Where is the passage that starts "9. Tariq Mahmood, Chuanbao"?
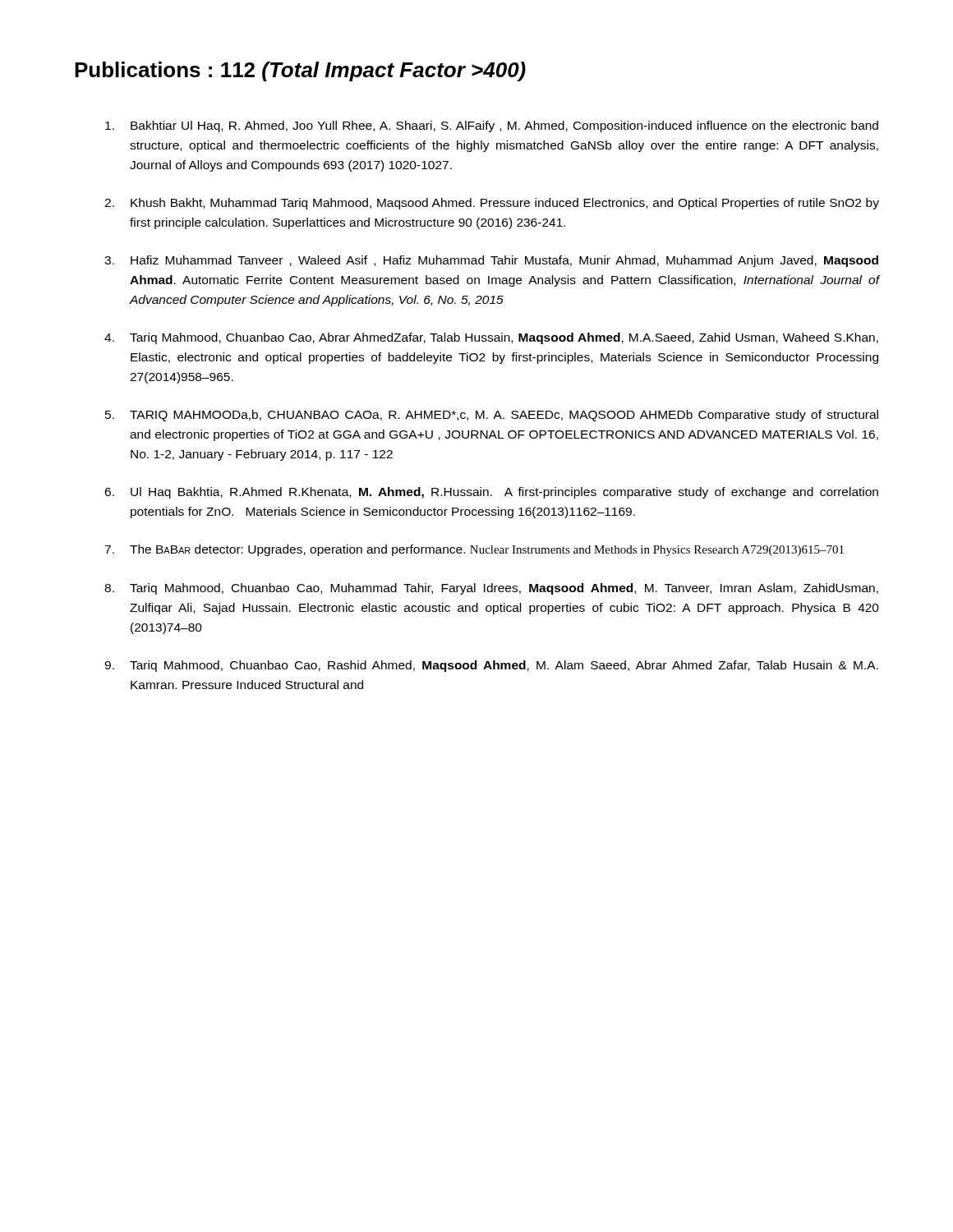The width and height of the screenshot is (953, 1232). tap(476, 675)
